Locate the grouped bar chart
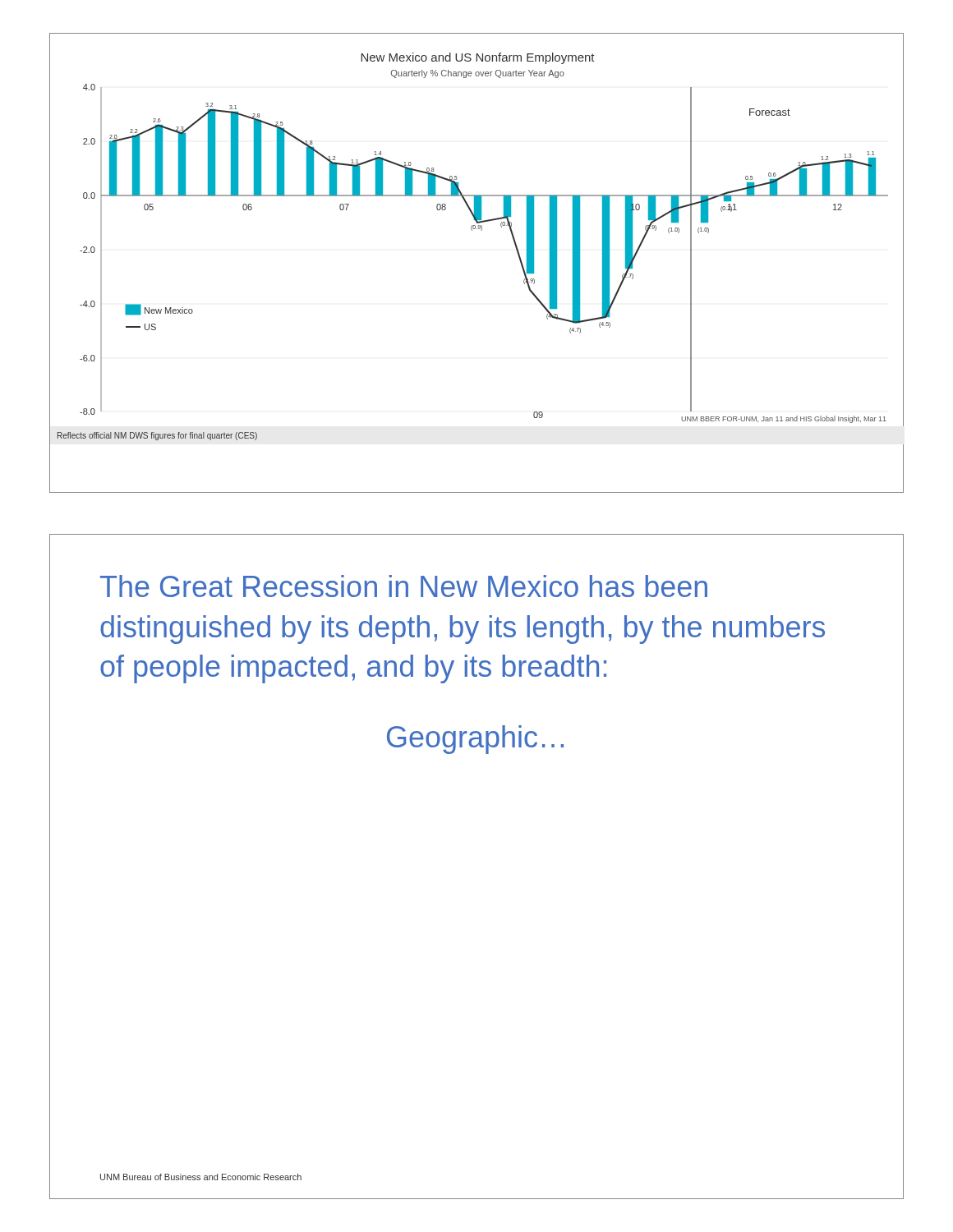Image resolution: width=953 pixels, height=1232 pixels. [476, 263]
